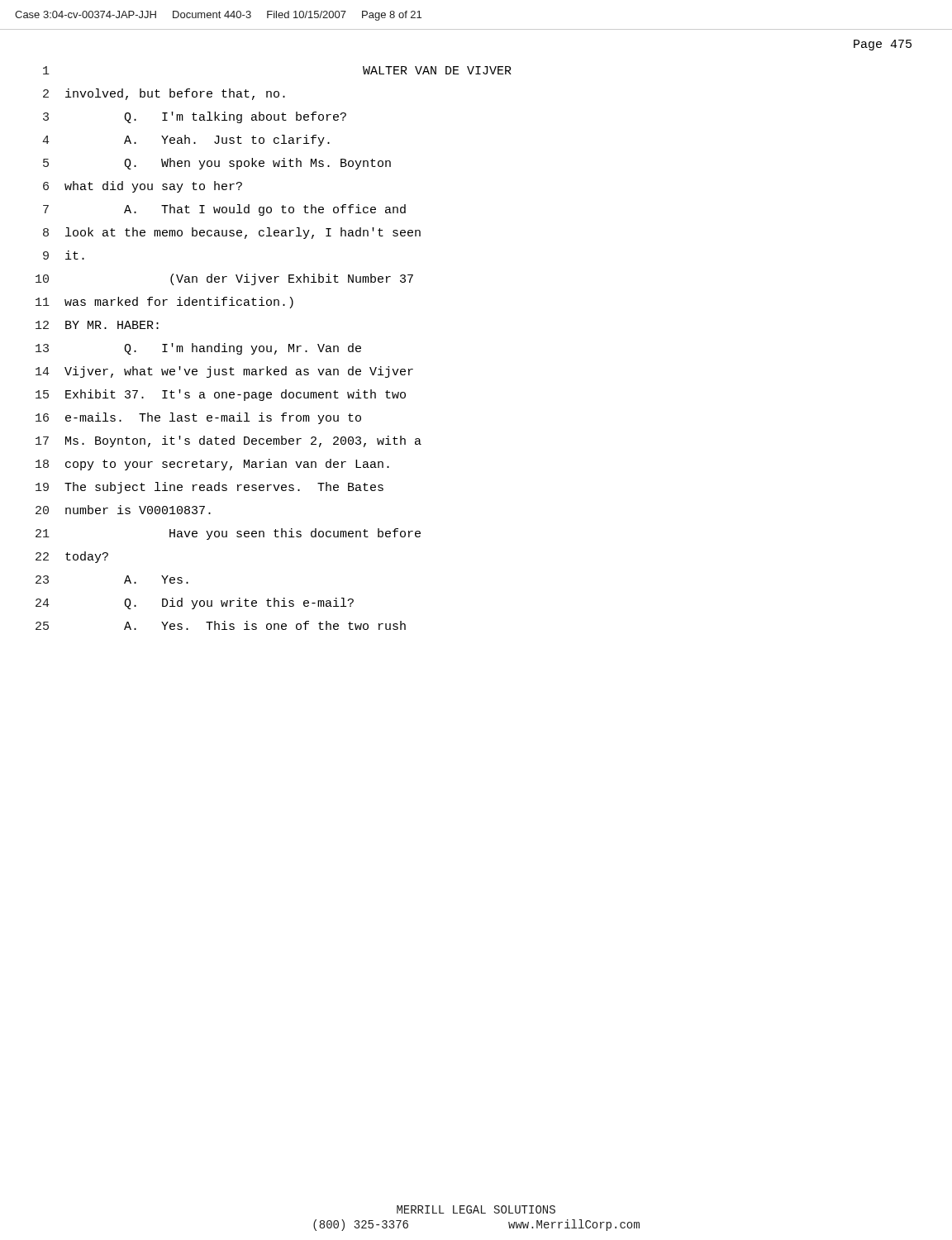The width and height of the screenshot is (952, 1240).
Task: Find the text starting "17 Ms. Boynton, it's dated December 2,"
Action: [228, 441]
